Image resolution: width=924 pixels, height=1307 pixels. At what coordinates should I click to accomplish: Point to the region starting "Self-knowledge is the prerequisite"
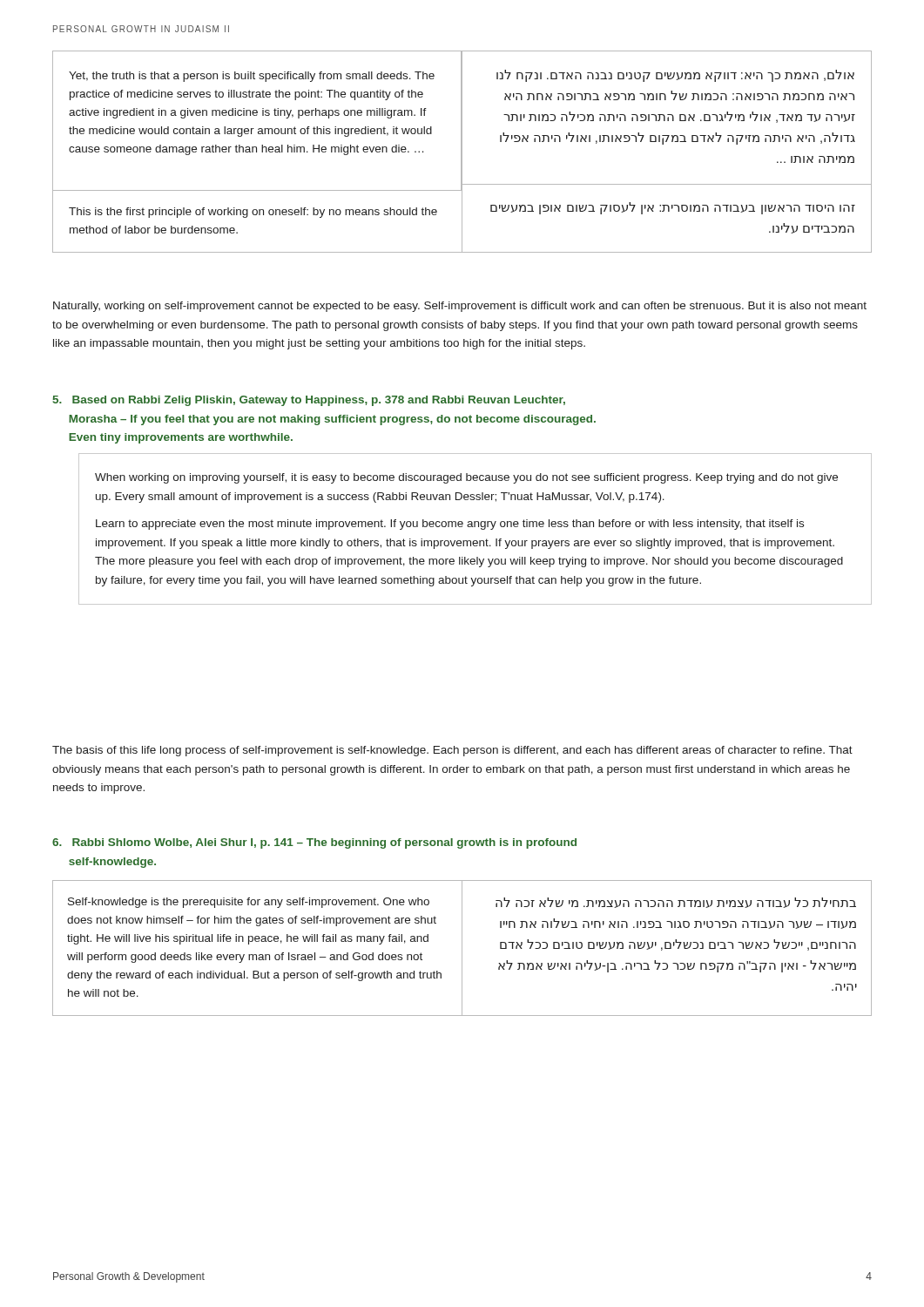pyautogui.click(x=255, y=947)
